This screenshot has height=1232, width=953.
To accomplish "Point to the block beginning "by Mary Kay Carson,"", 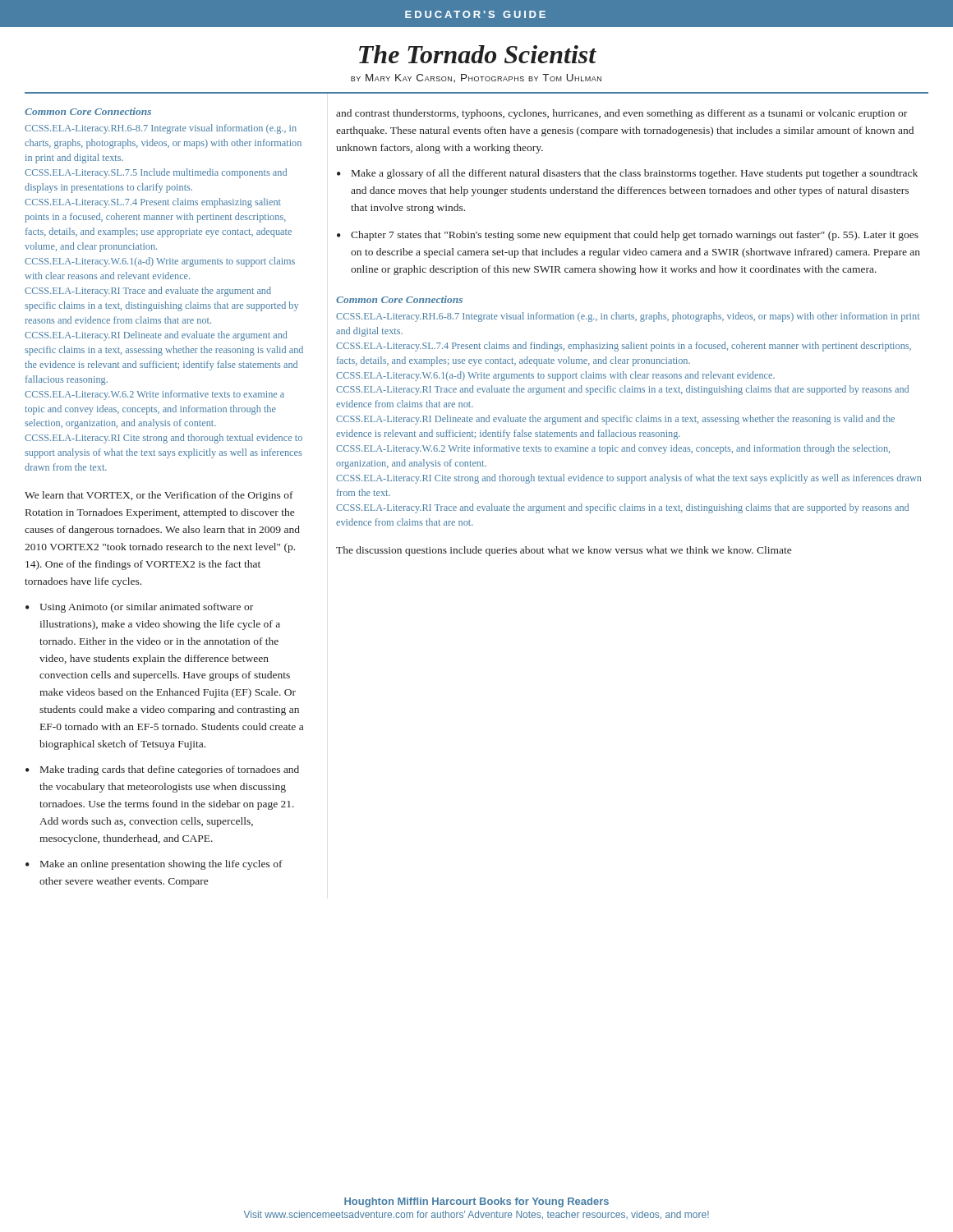I will tap(476, 78).
